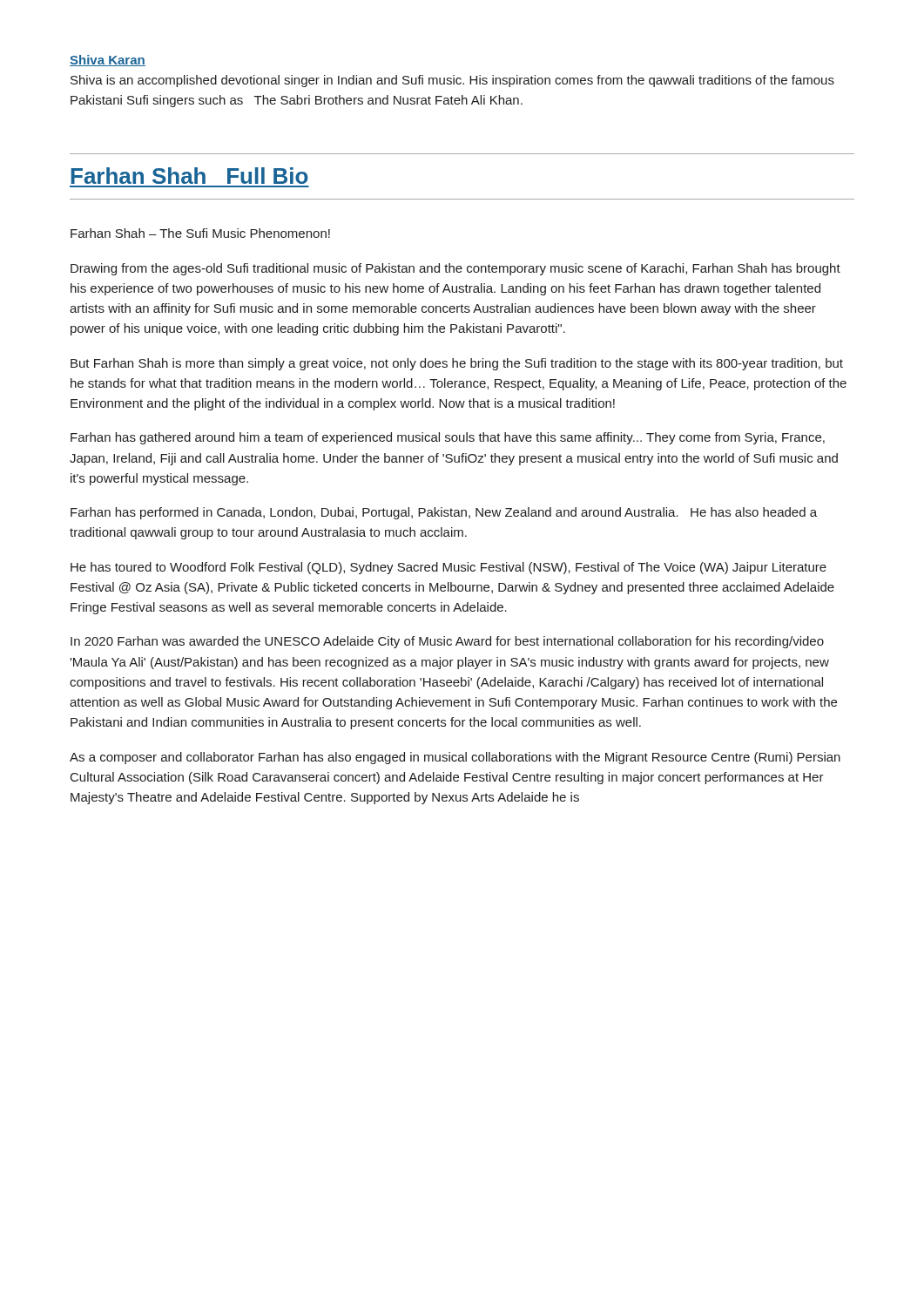The height and width of the screenshot is (1307, 924).
Task: Locate the text block that reads "But Farhan Shah"
Action: (x=462, y=383)
